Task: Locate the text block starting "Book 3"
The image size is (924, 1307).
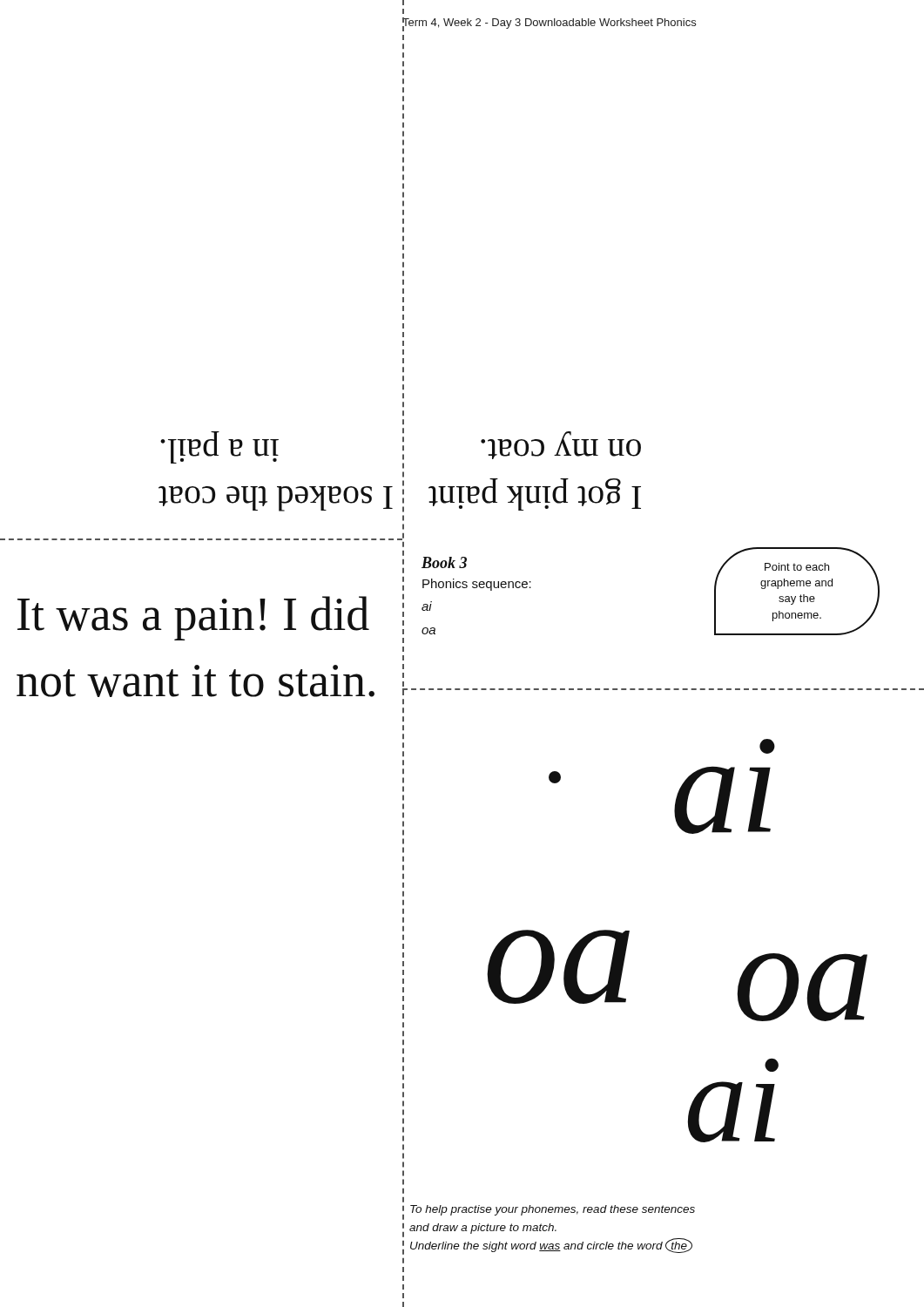Action: 444,563
